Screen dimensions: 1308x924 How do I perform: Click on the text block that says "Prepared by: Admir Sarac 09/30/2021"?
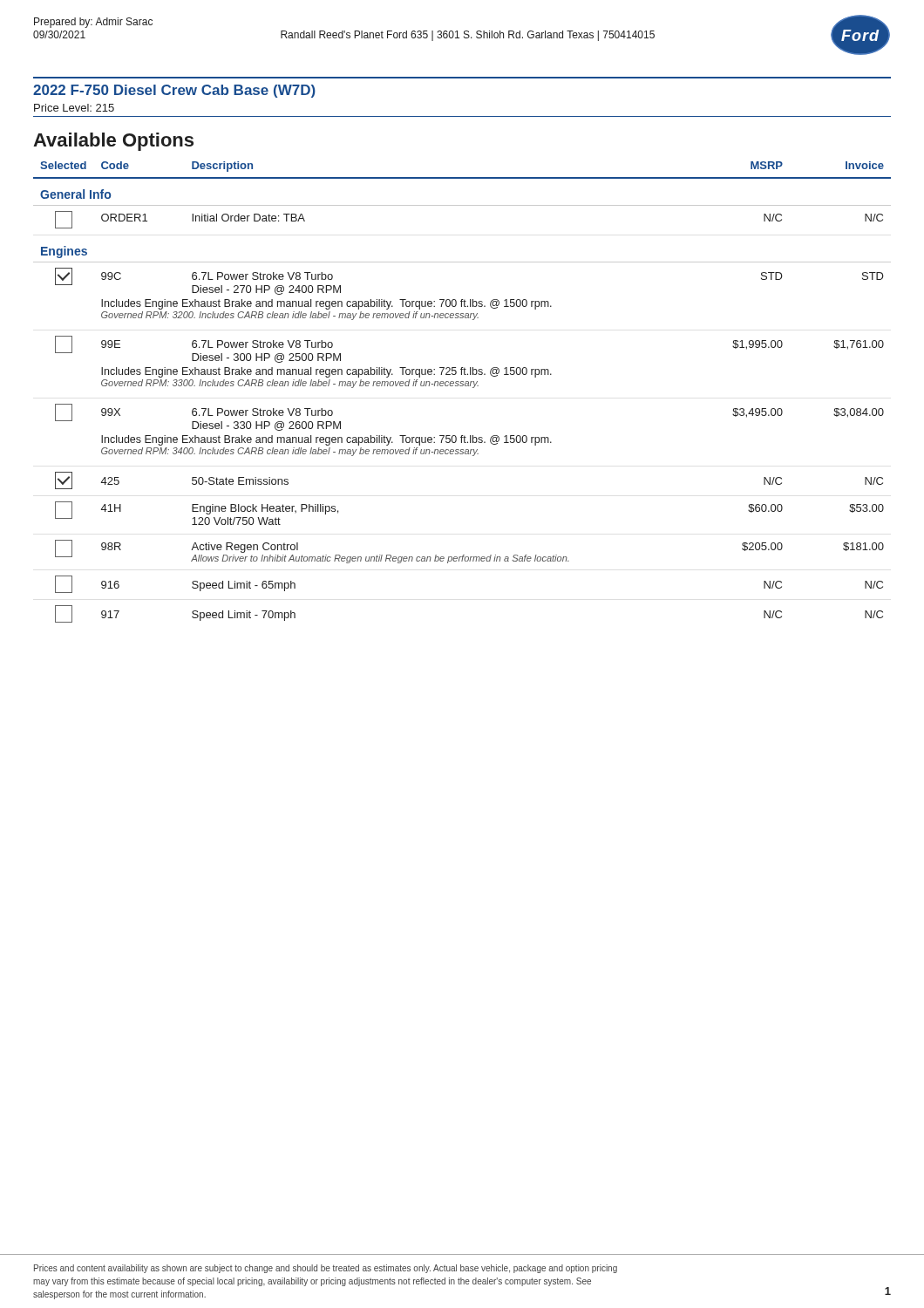click(x=344, y=28)
